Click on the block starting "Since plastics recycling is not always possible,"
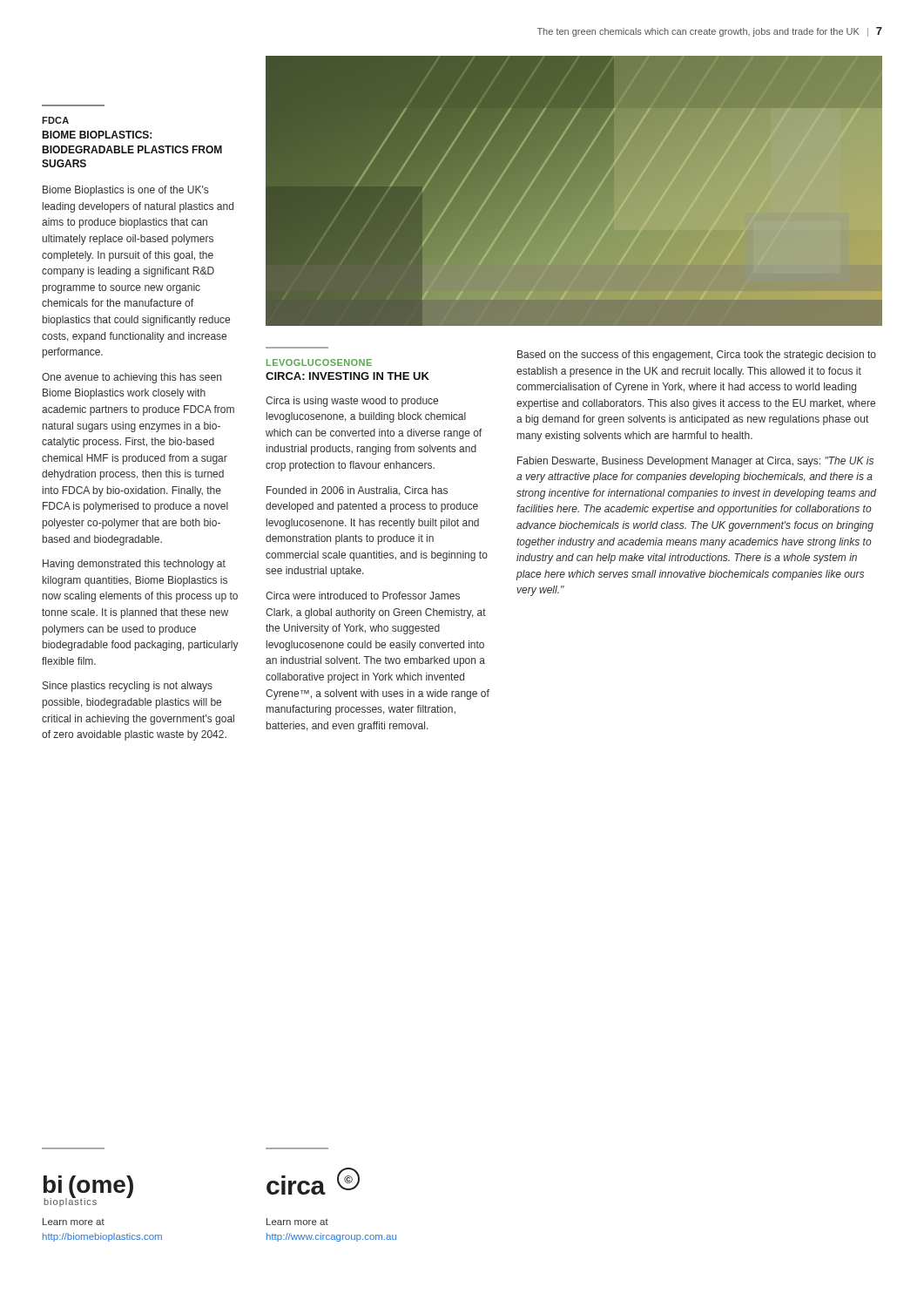The height and width of the screenshot is (1307, 924). (138, 710)
